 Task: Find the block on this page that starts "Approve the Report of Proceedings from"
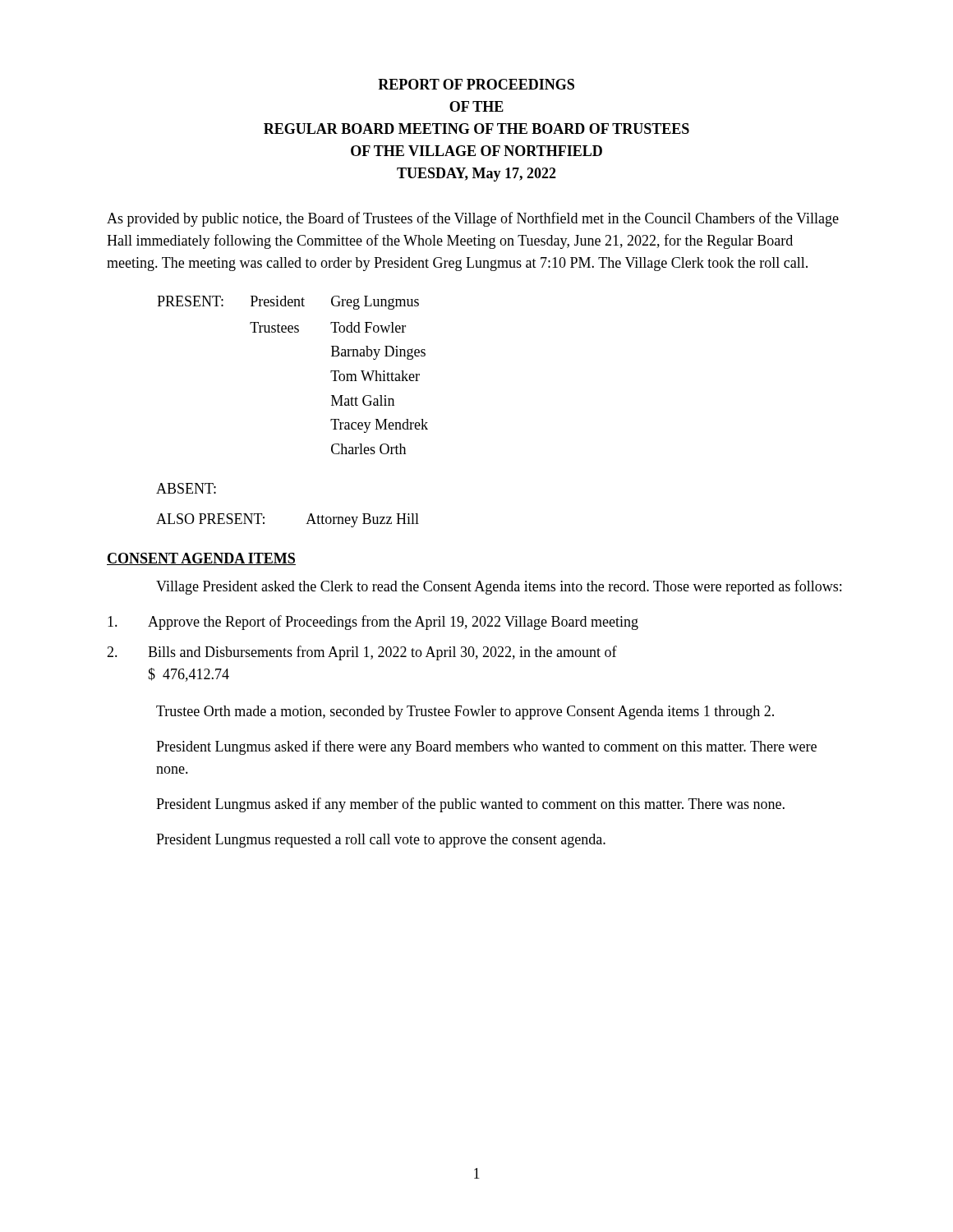tap(476, 622)
